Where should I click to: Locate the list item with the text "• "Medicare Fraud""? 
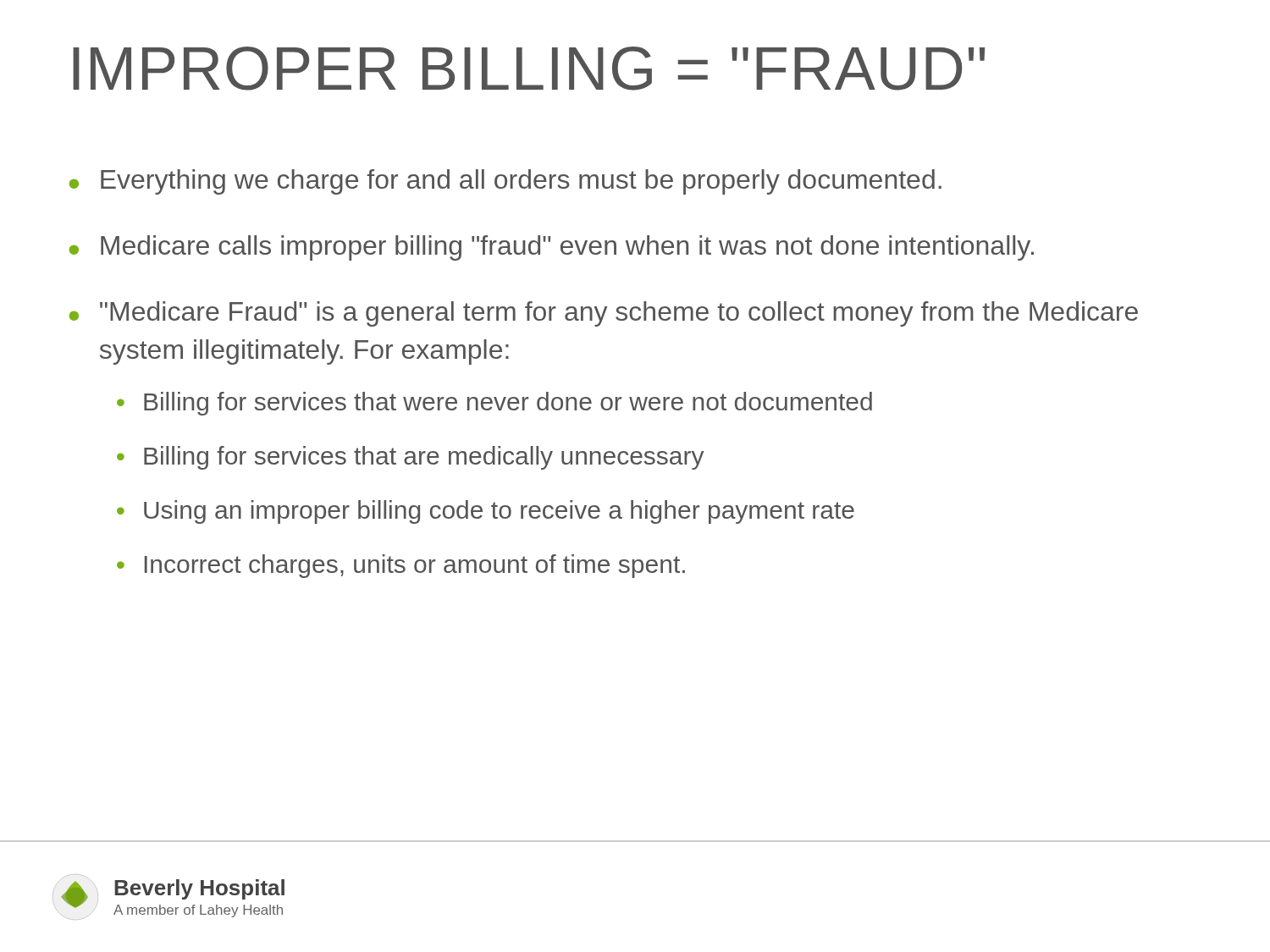635,447
